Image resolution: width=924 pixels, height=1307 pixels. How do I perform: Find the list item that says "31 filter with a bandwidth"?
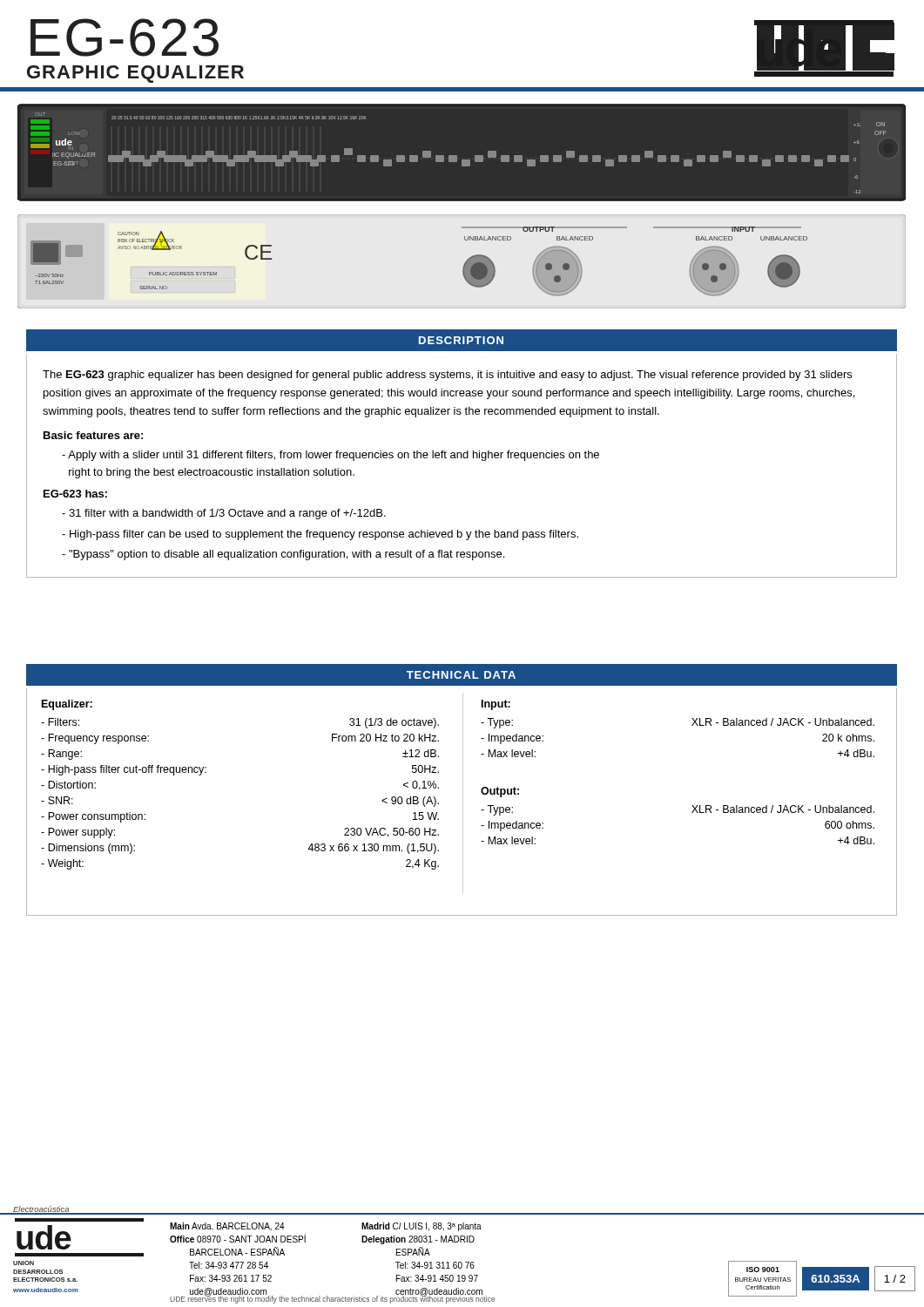[x=224, y=513]
